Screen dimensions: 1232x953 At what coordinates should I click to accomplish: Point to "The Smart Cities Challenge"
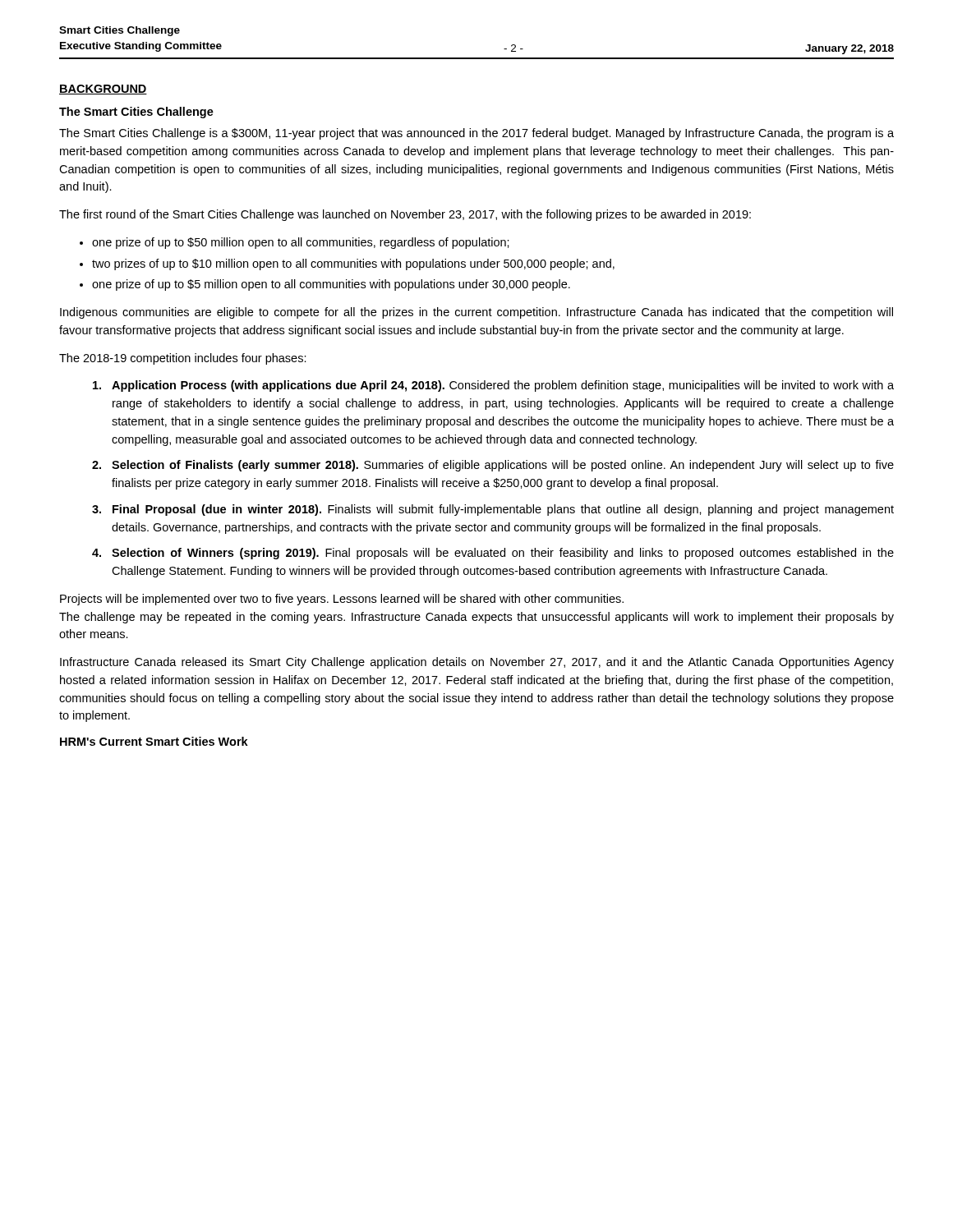136,112
